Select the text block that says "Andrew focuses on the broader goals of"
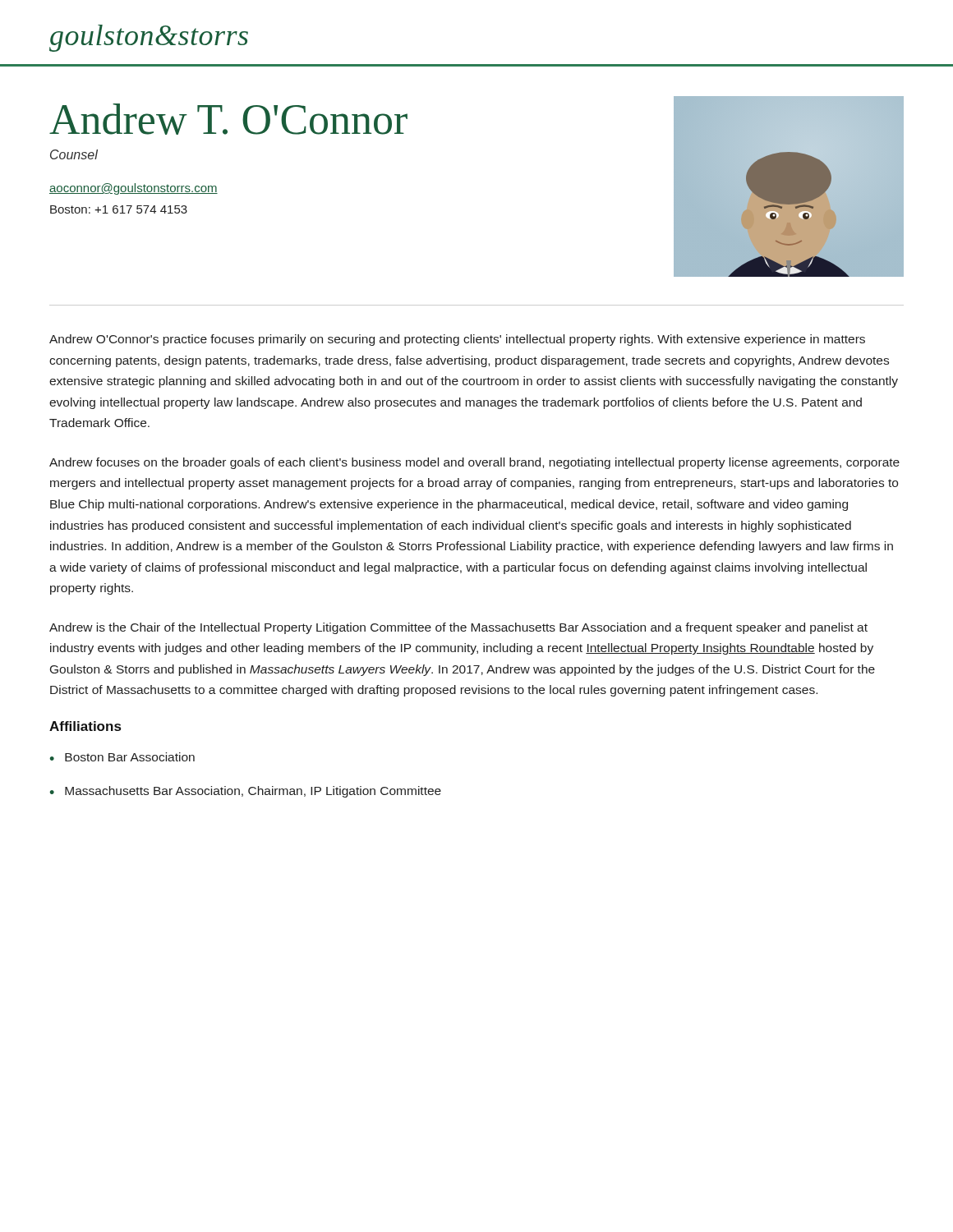This screenshot has width=953, height=1232. click(x=474, y=525)
